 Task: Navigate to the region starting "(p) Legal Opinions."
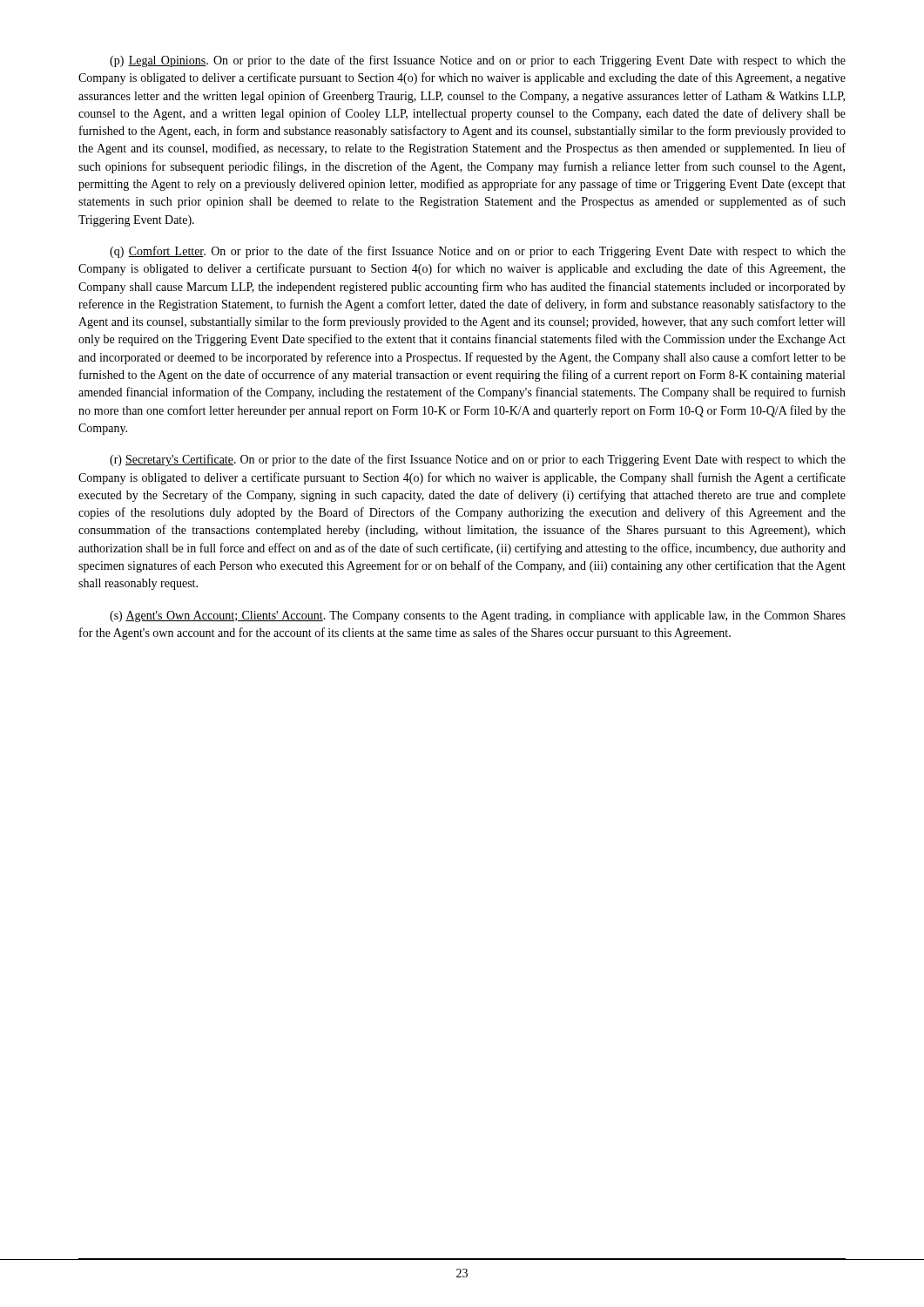click(462, 140)
